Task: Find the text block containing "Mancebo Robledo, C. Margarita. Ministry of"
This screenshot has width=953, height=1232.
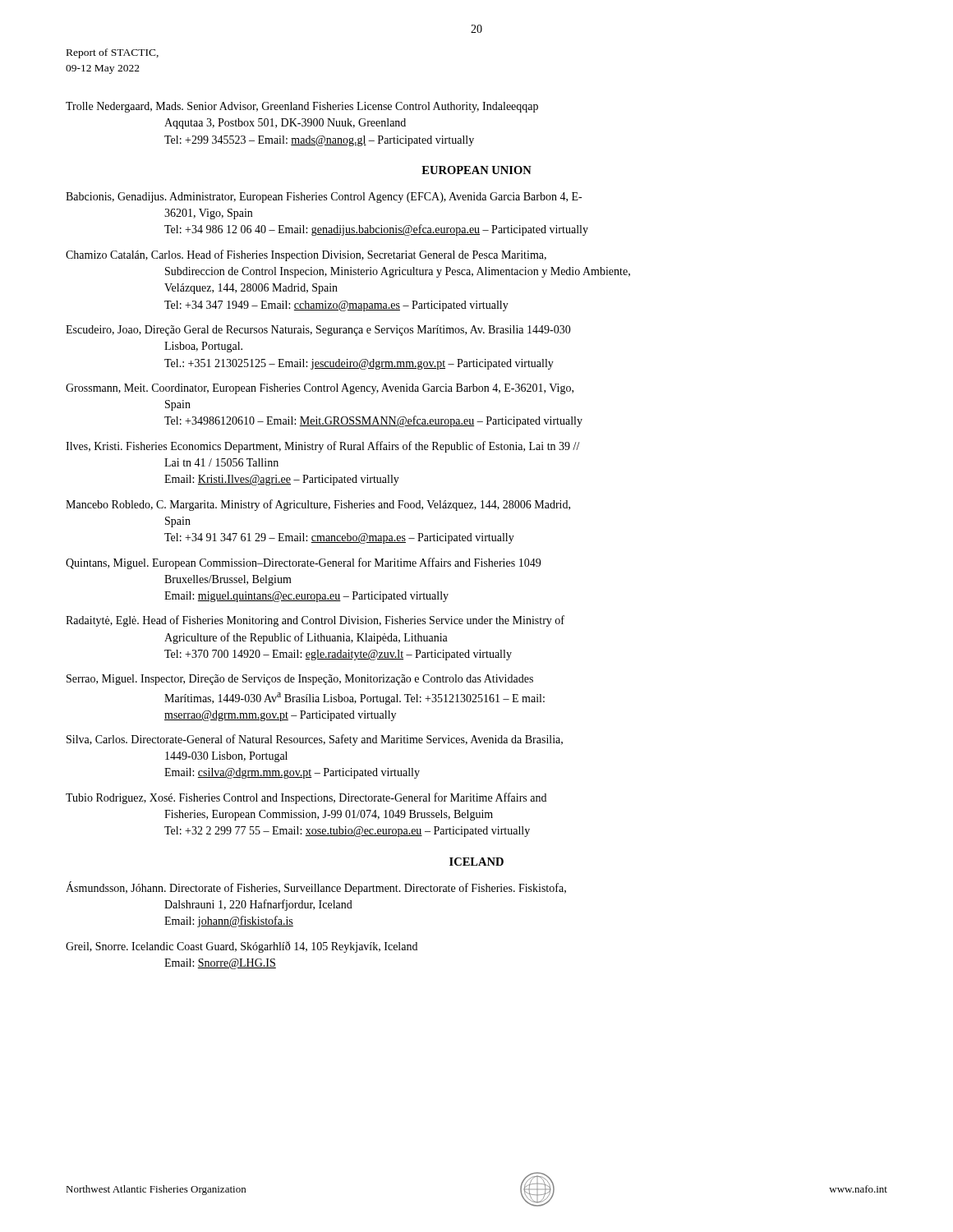Action: click(318, 505)
